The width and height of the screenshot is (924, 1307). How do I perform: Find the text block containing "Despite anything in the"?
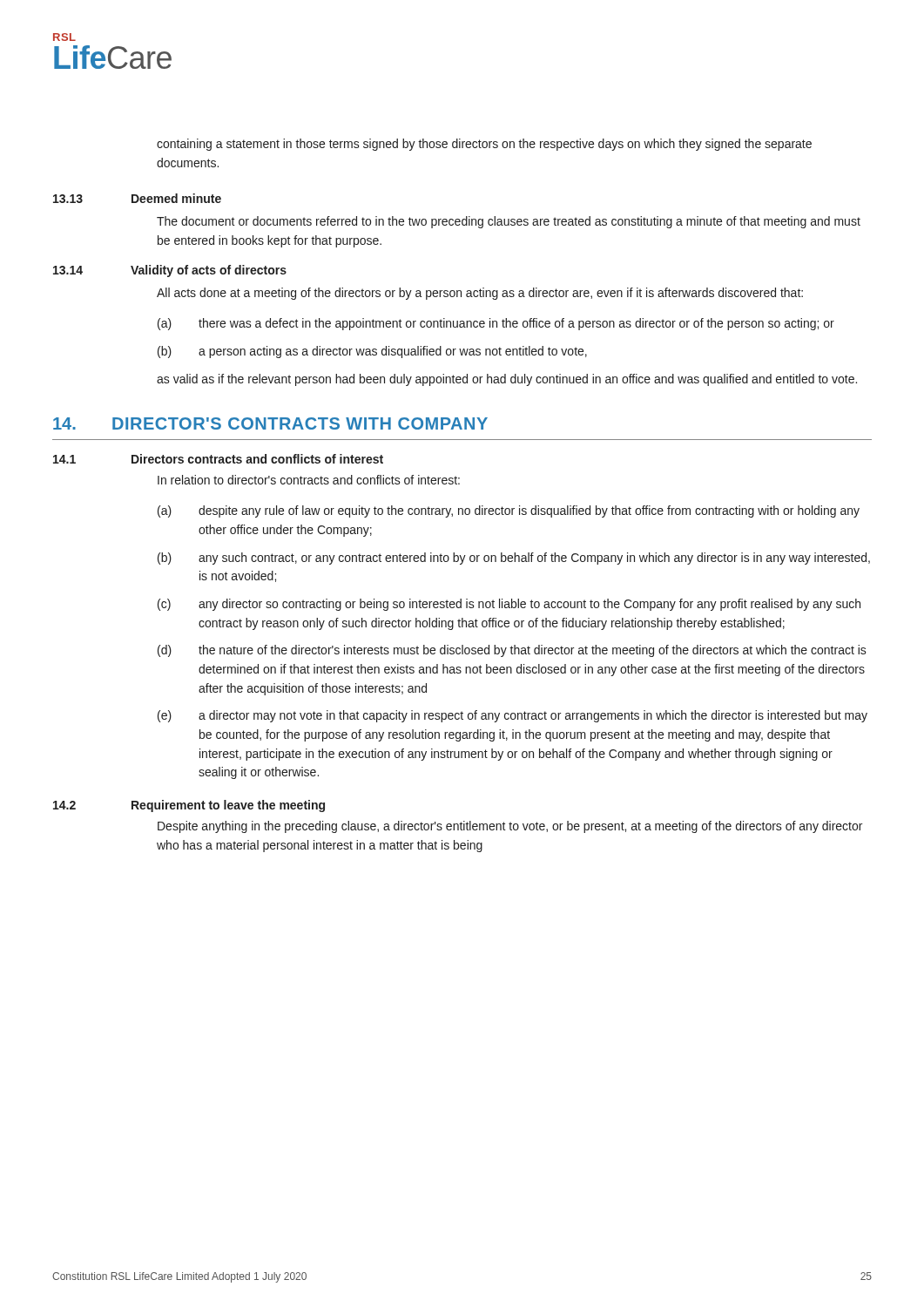tap(510, 836)
